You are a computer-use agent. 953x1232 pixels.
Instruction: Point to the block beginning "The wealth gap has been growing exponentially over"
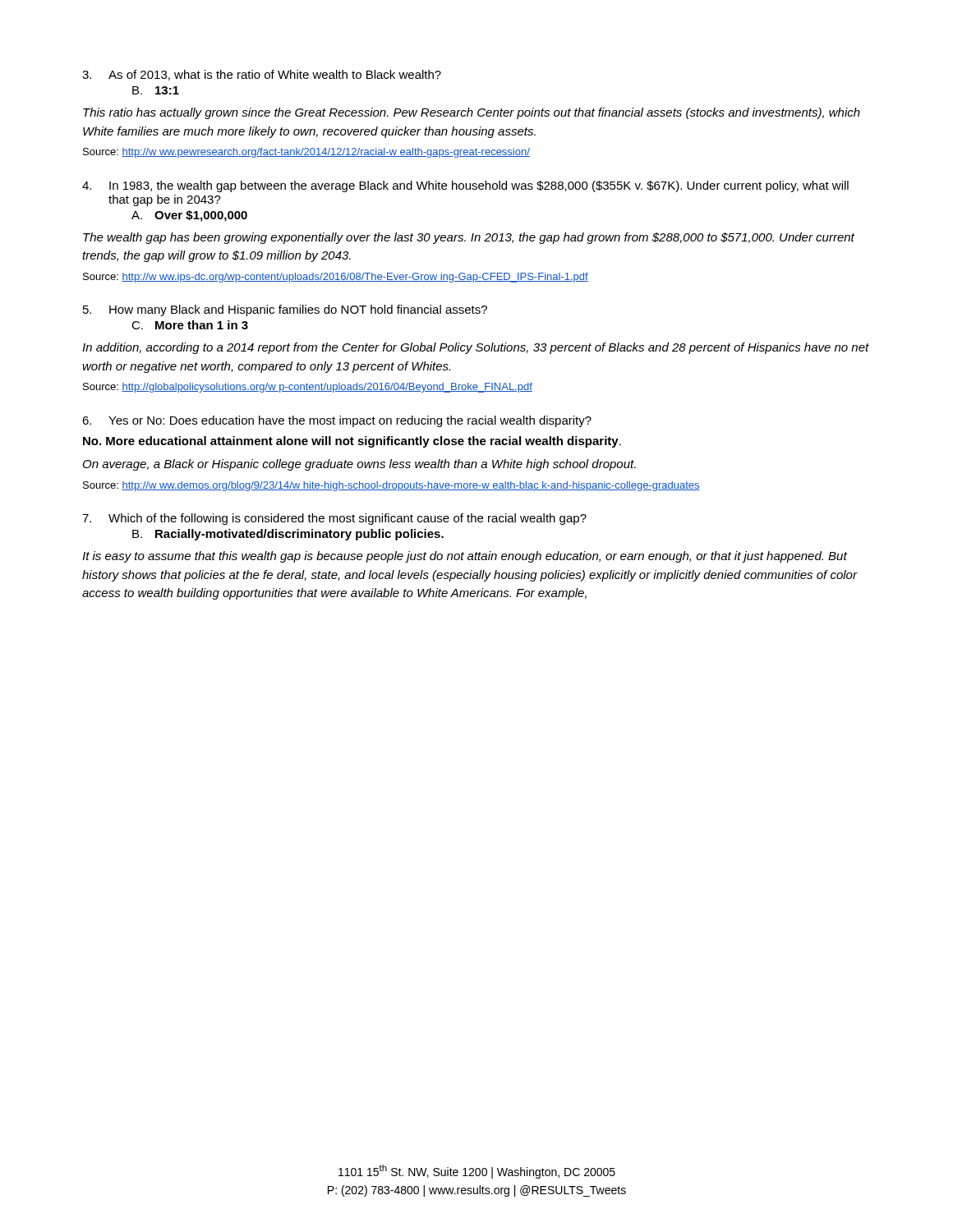pos(468,246)
